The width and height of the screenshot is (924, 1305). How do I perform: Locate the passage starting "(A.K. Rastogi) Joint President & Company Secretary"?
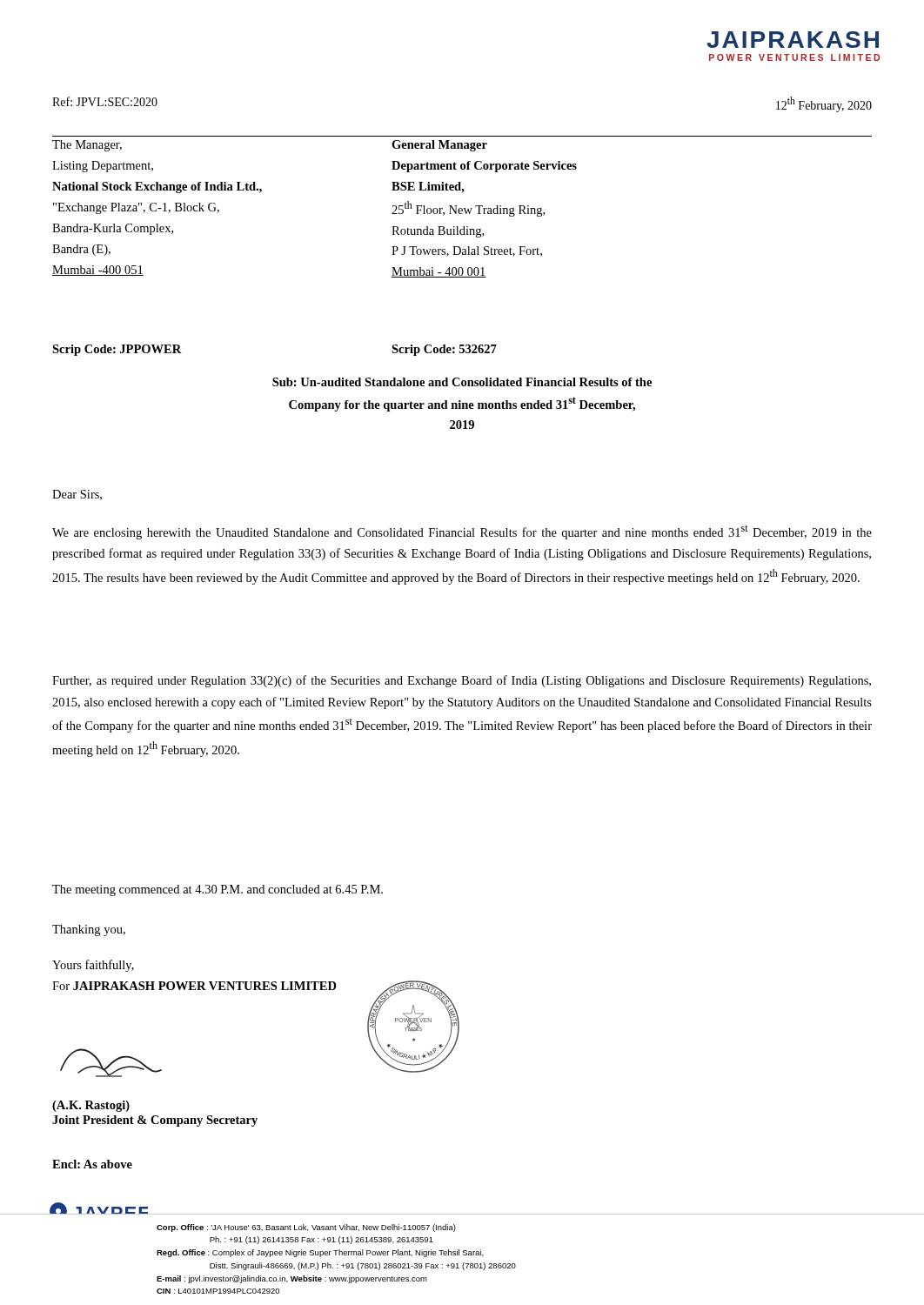(155, 1113)
